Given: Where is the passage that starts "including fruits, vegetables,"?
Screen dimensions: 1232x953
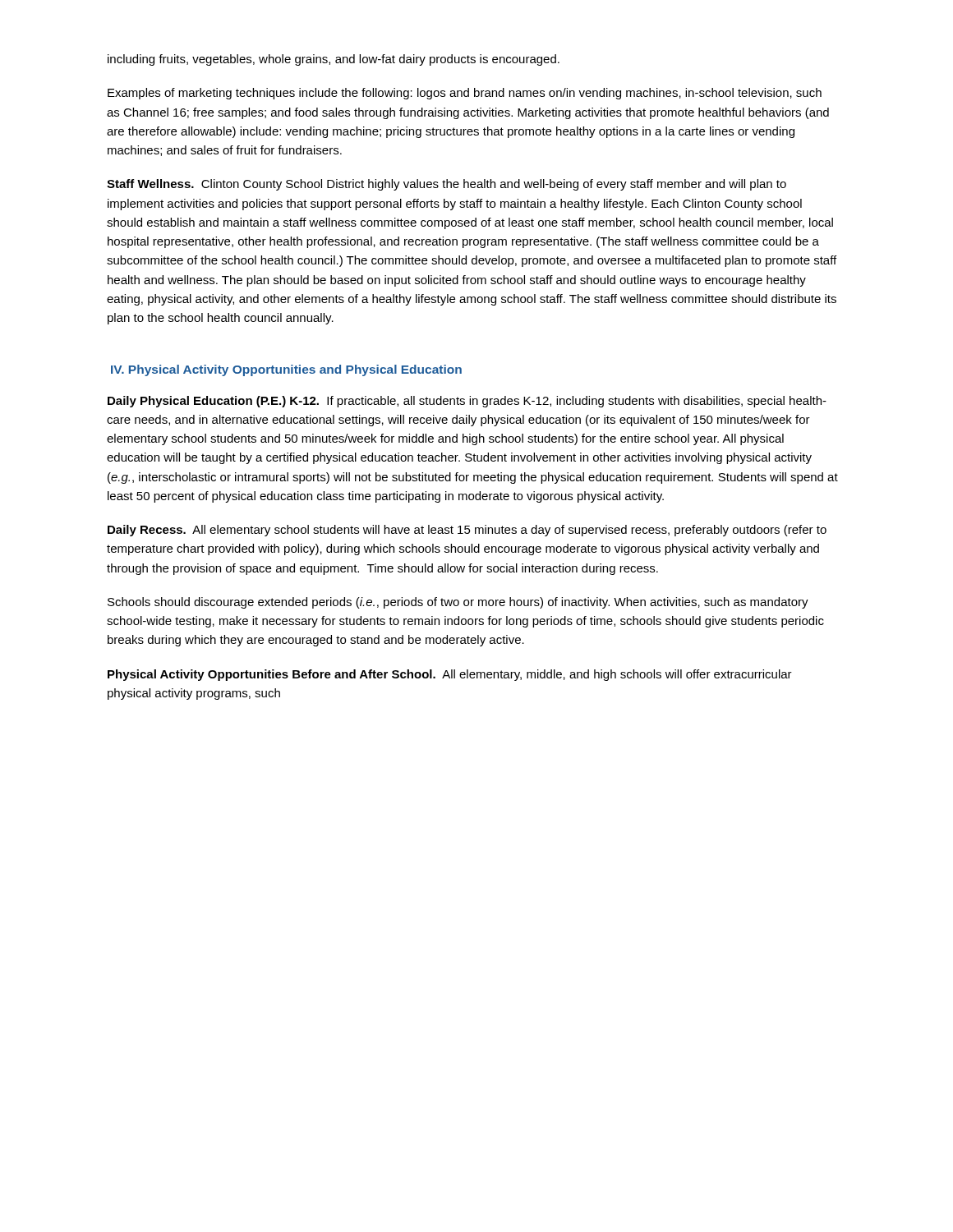Looking at the screenshot, I should (472, 59).
